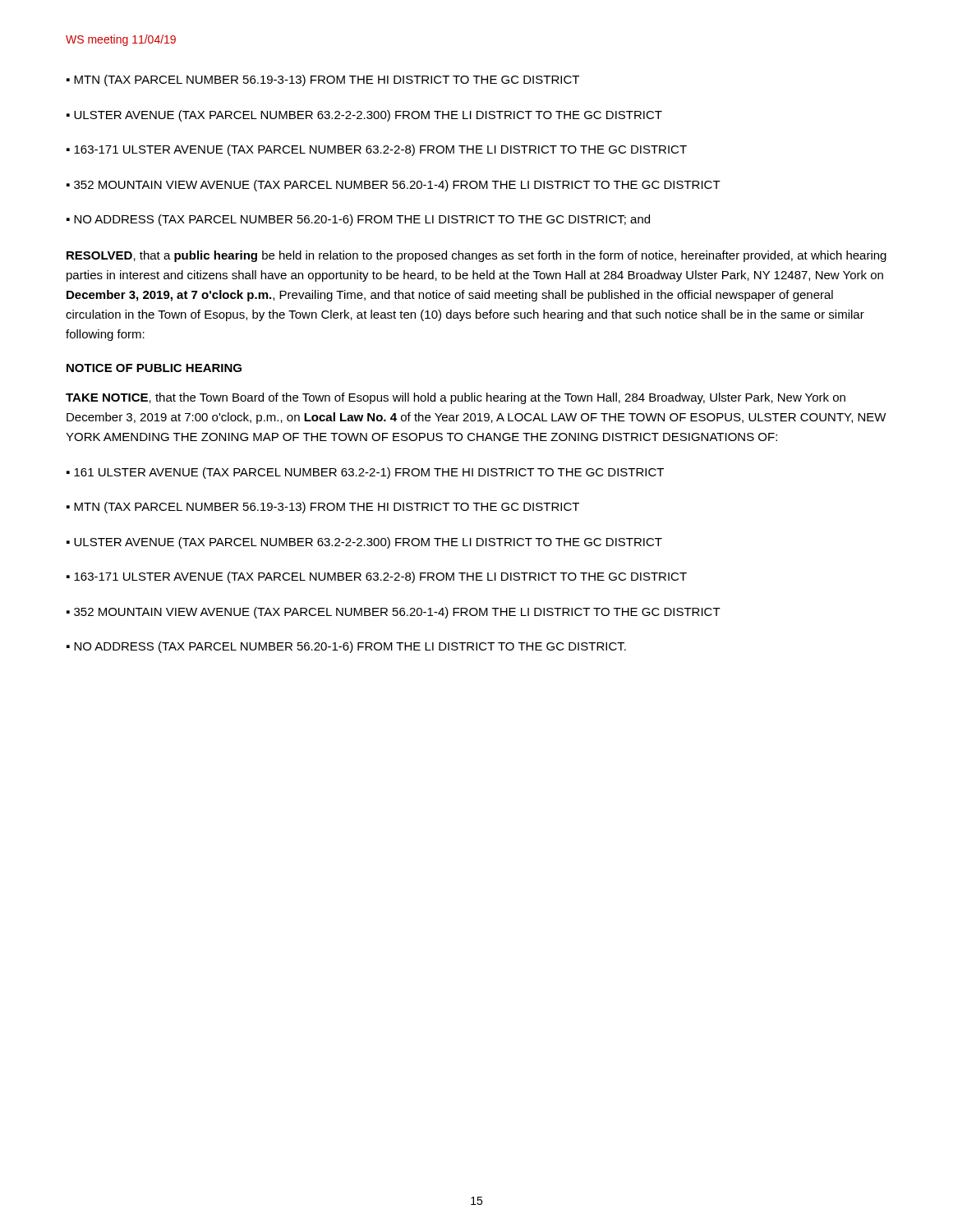Point to the block starting "▪ 161 ULSTER"

pos(365,471)
